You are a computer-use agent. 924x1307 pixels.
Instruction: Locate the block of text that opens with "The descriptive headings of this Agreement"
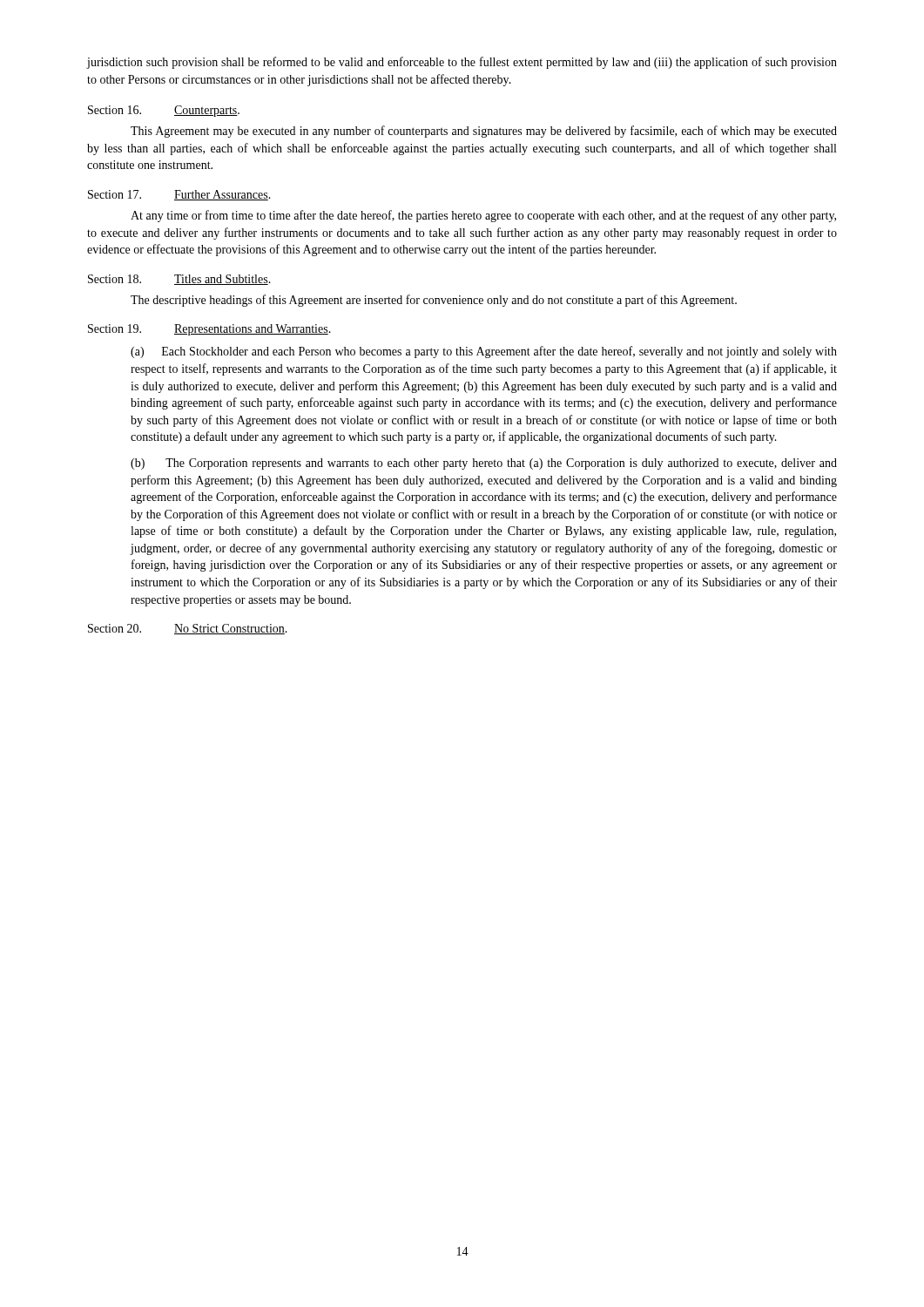[462, 300]
